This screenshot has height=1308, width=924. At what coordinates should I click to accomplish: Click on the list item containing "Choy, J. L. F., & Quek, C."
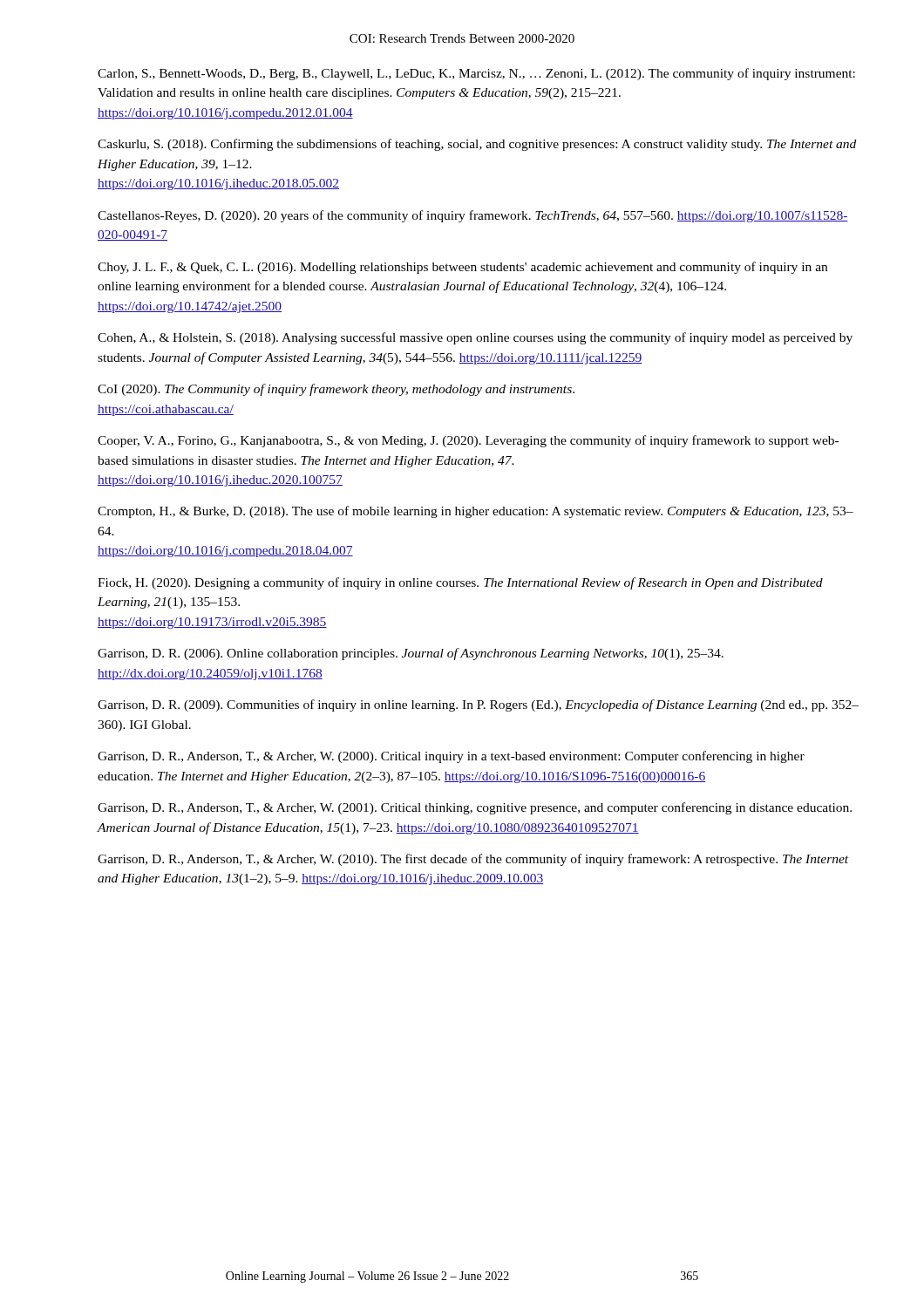(x=462, y=286)
